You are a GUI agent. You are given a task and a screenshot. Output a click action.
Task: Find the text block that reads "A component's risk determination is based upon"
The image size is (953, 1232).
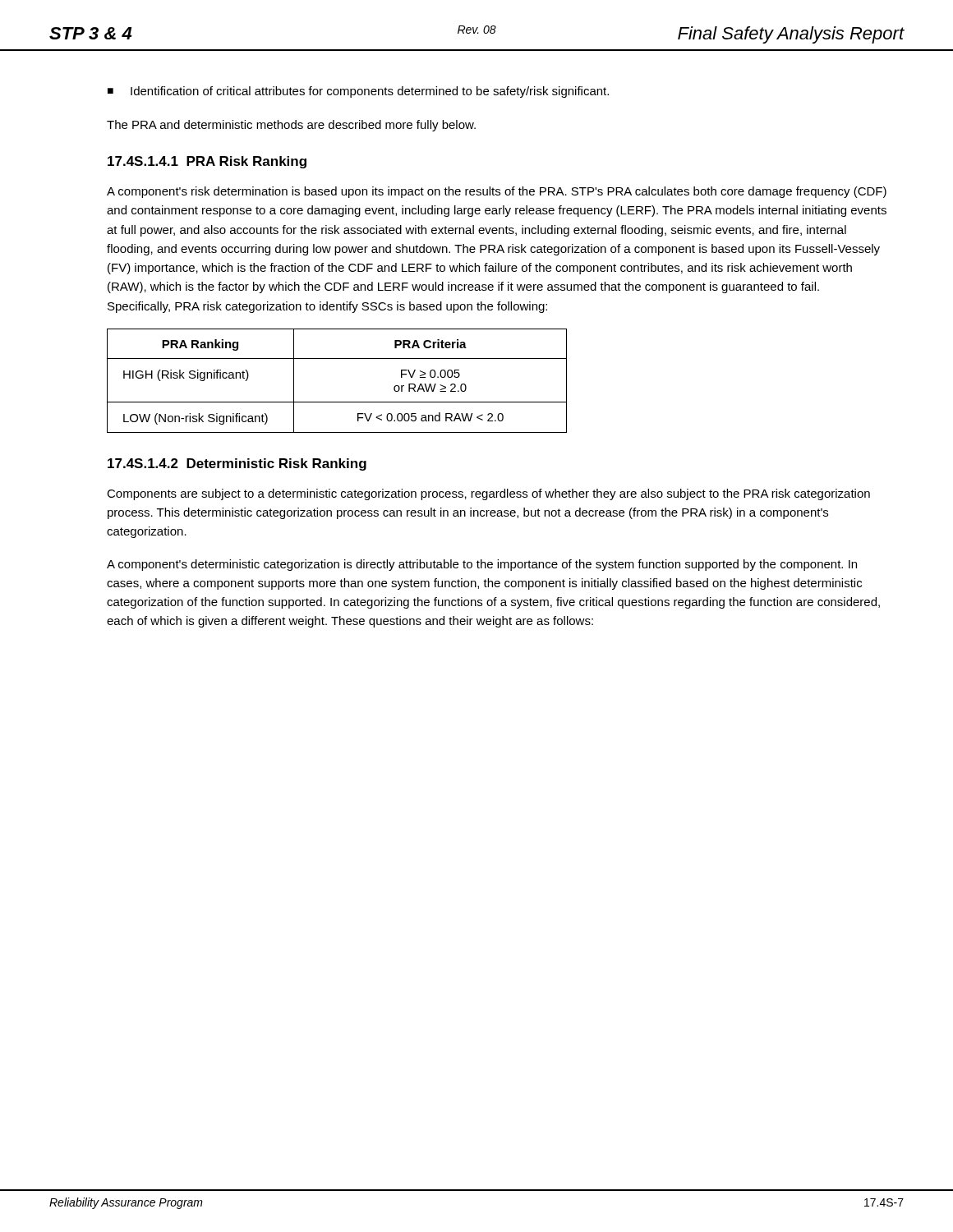tap(497, 248)
